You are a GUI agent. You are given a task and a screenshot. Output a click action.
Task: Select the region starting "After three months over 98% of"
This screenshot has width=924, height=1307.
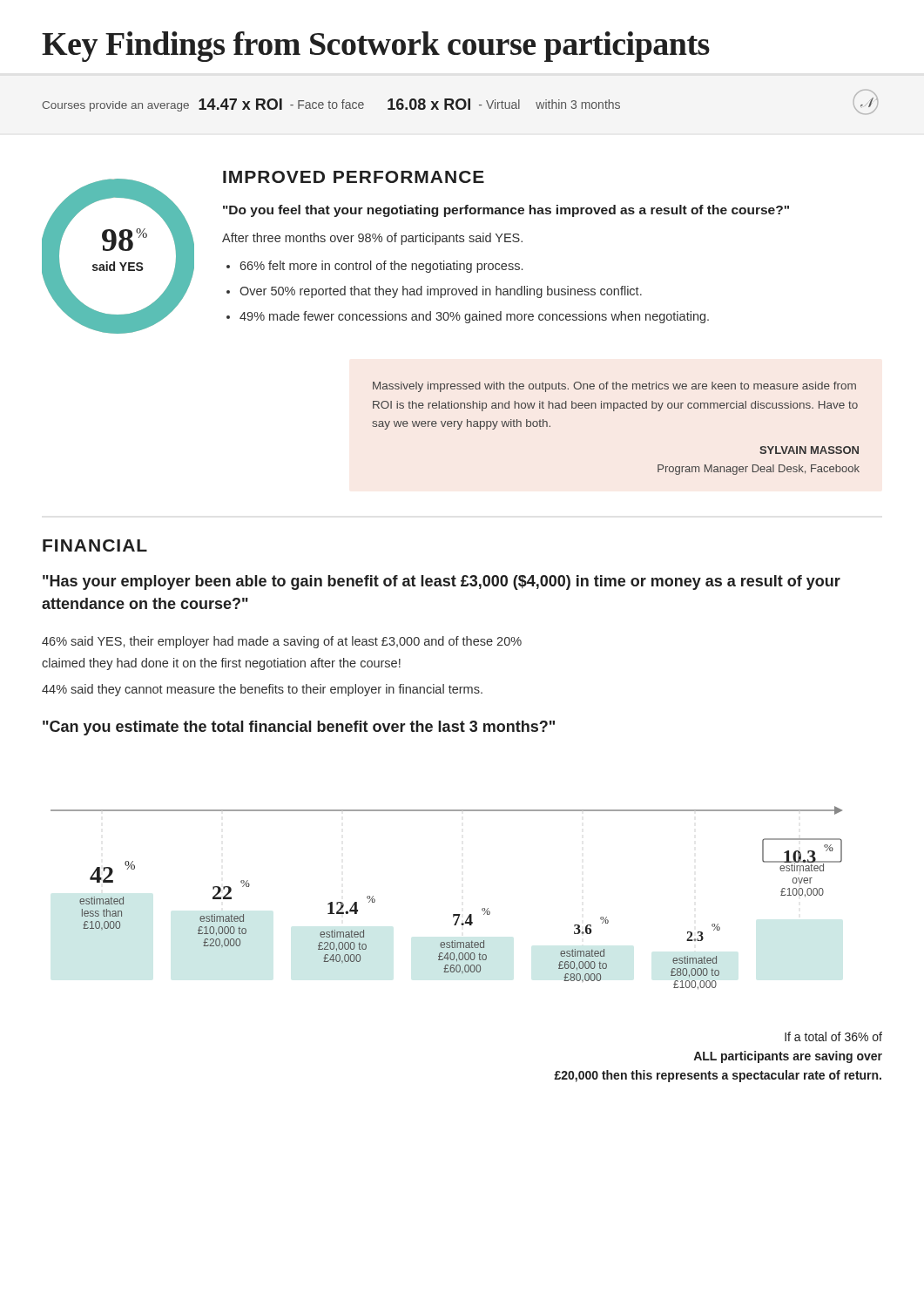coord(373,238)
